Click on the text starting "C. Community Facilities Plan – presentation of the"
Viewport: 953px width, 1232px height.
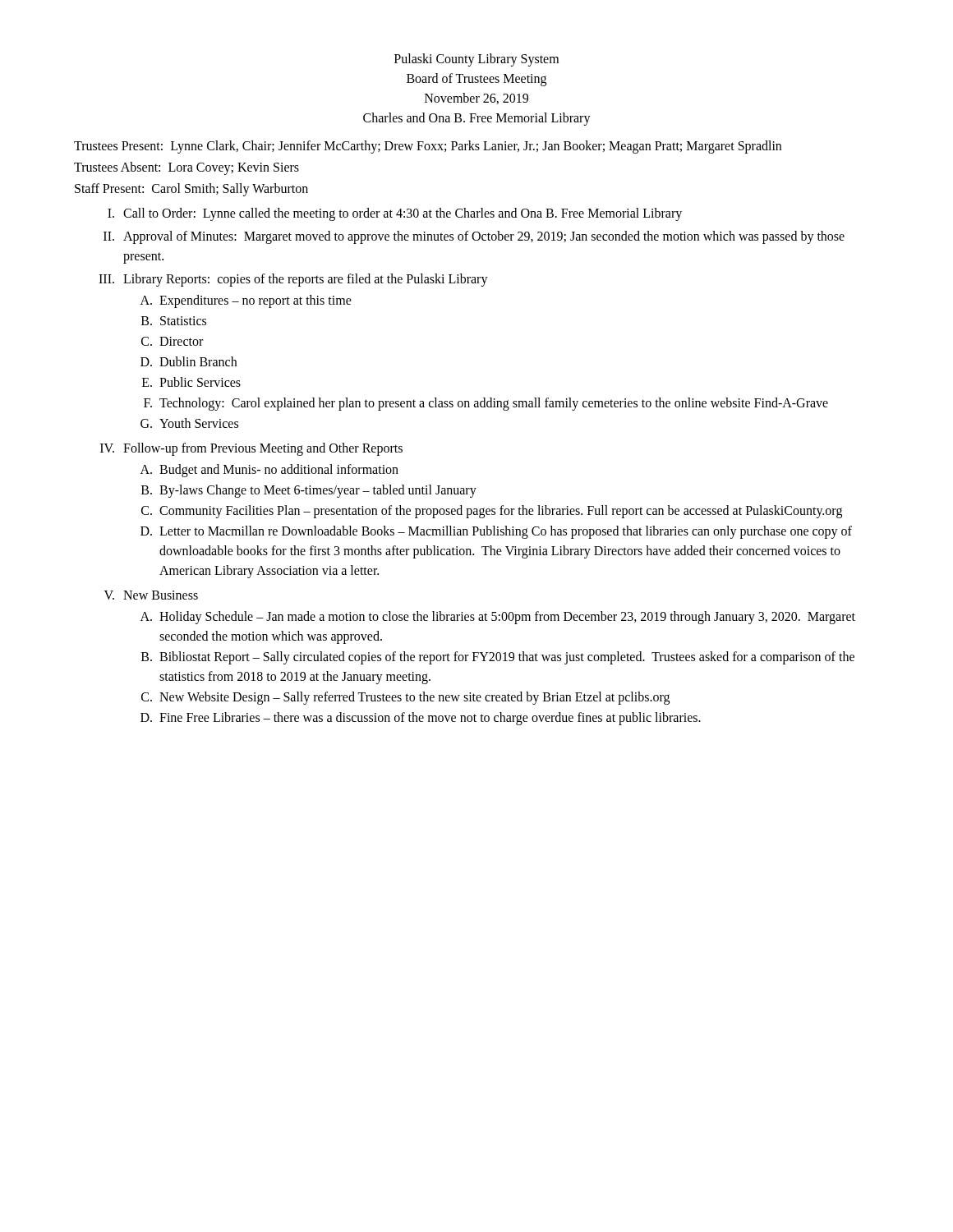click(501, 511)
